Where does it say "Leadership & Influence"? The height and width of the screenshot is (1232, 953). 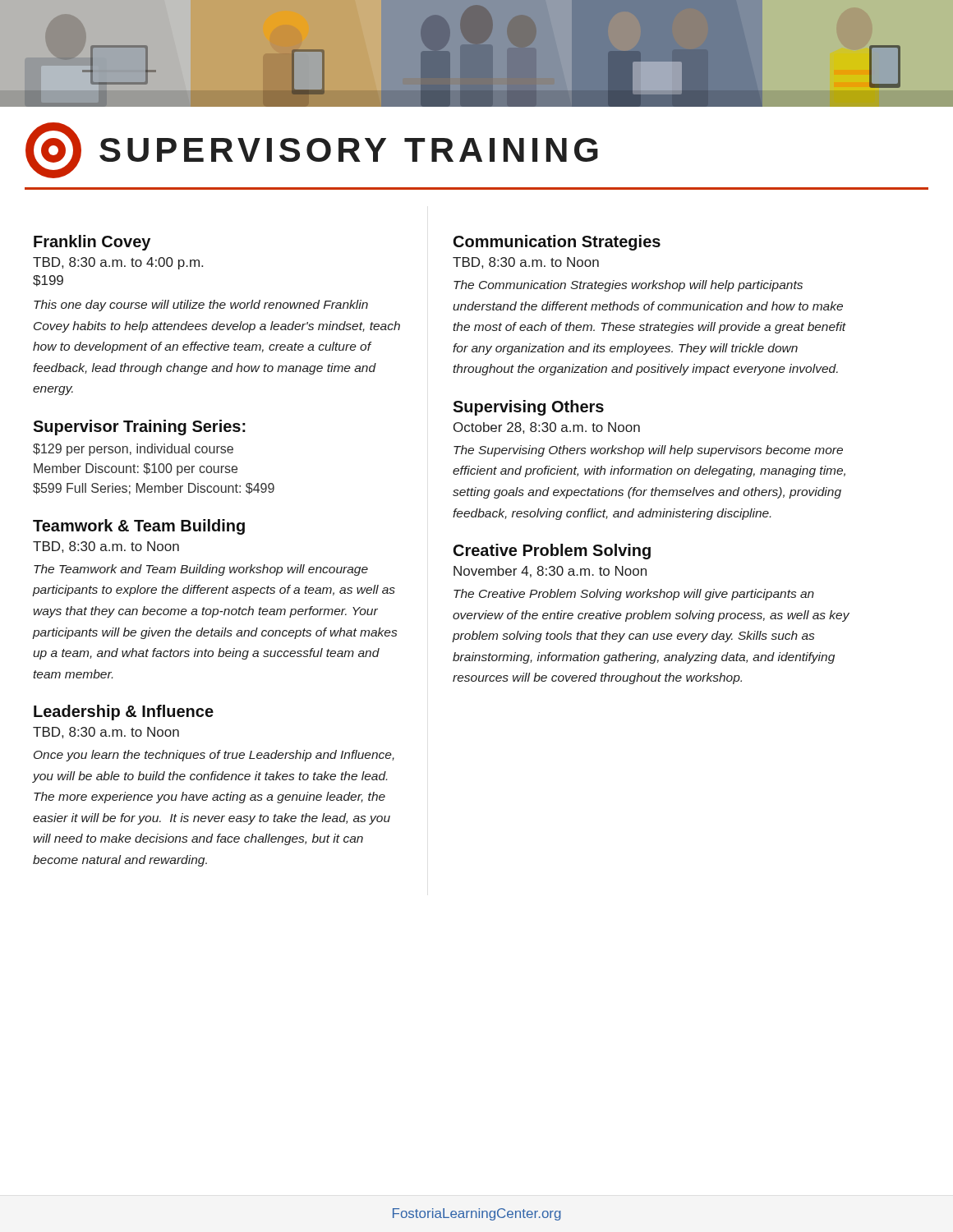tap(218, 712)
